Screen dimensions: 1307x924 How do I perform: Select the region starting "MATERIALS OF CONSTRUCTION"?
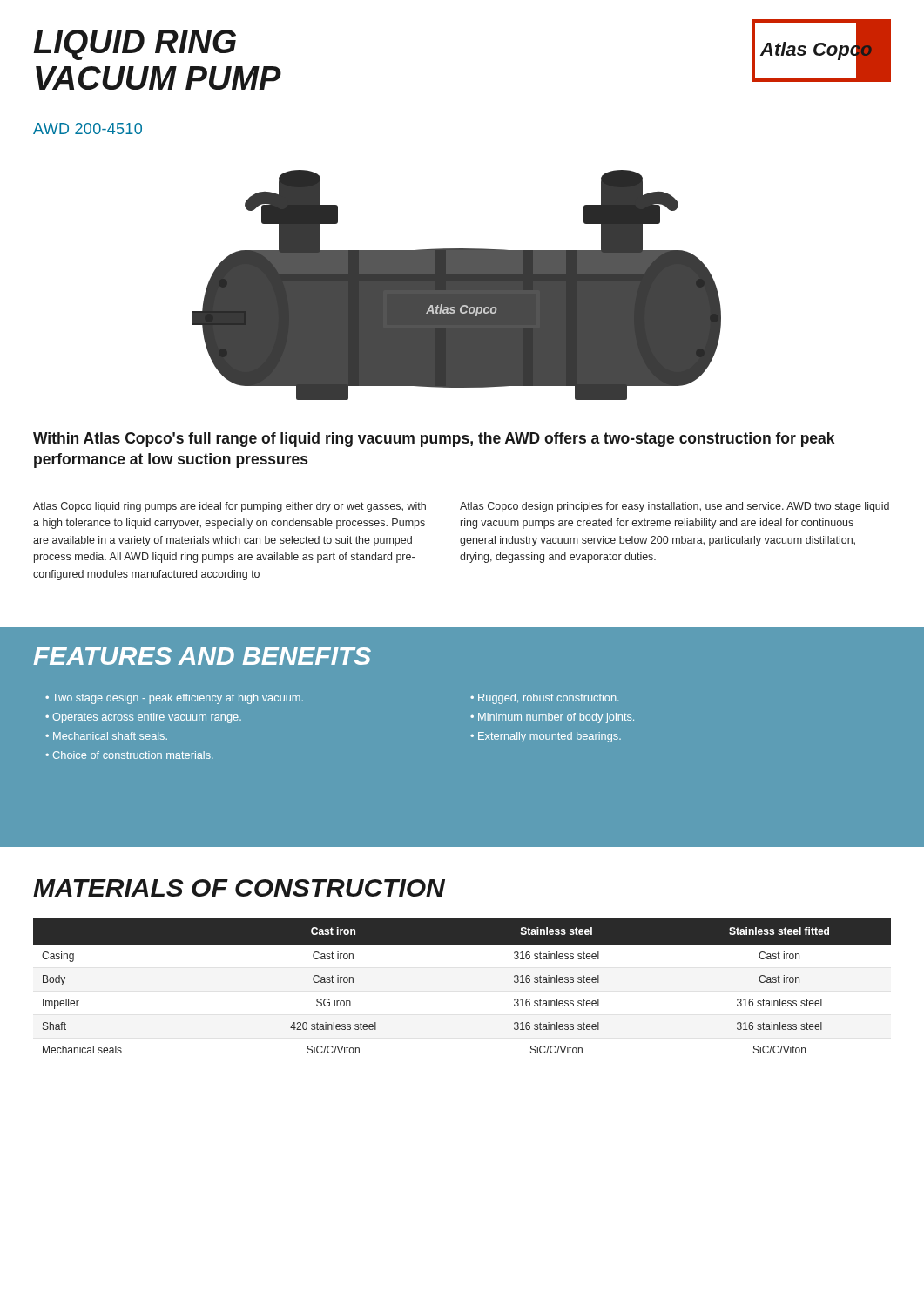(239, 887)
